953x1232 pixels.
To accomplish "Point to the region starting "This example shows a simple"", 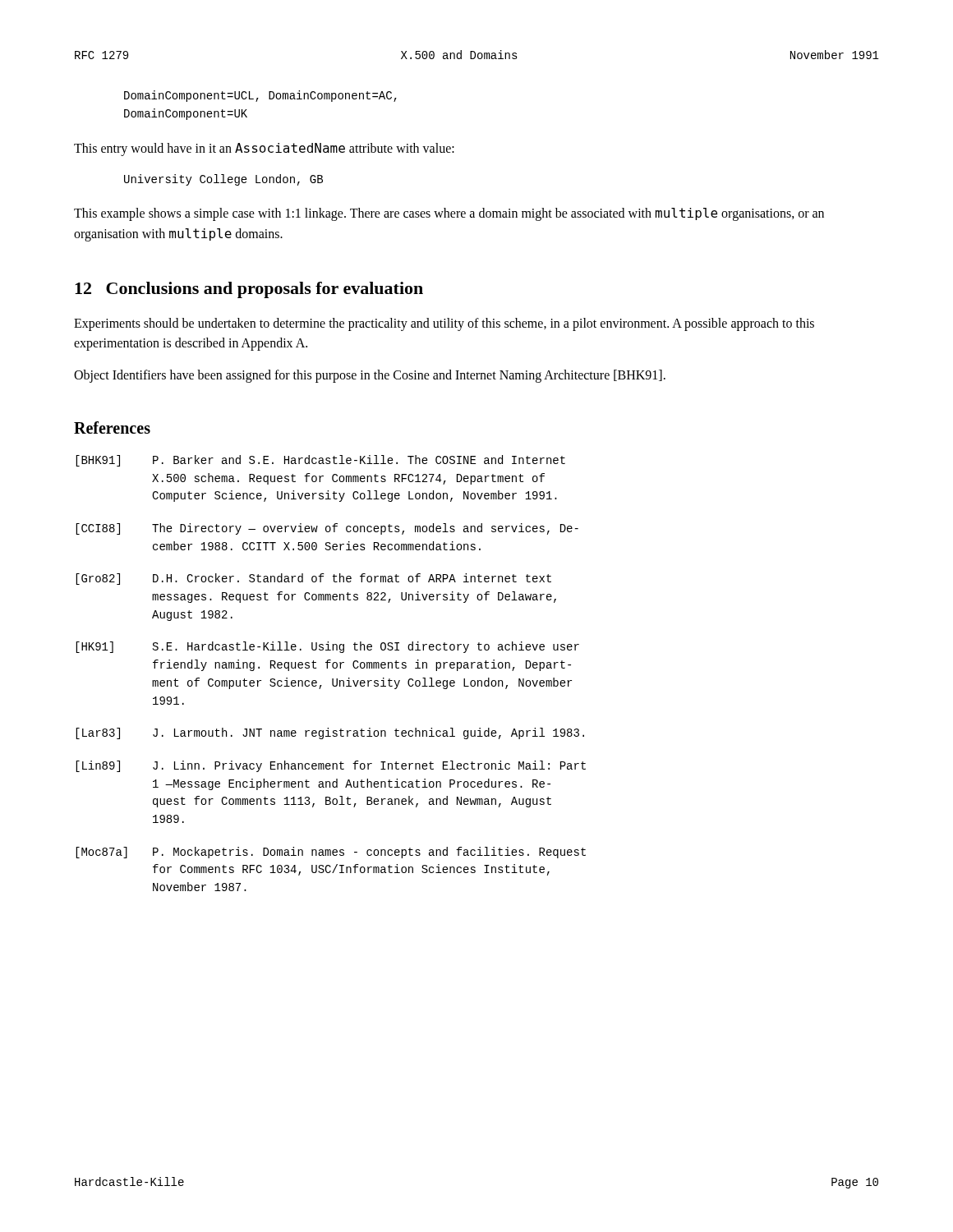I will pos(449,223).
